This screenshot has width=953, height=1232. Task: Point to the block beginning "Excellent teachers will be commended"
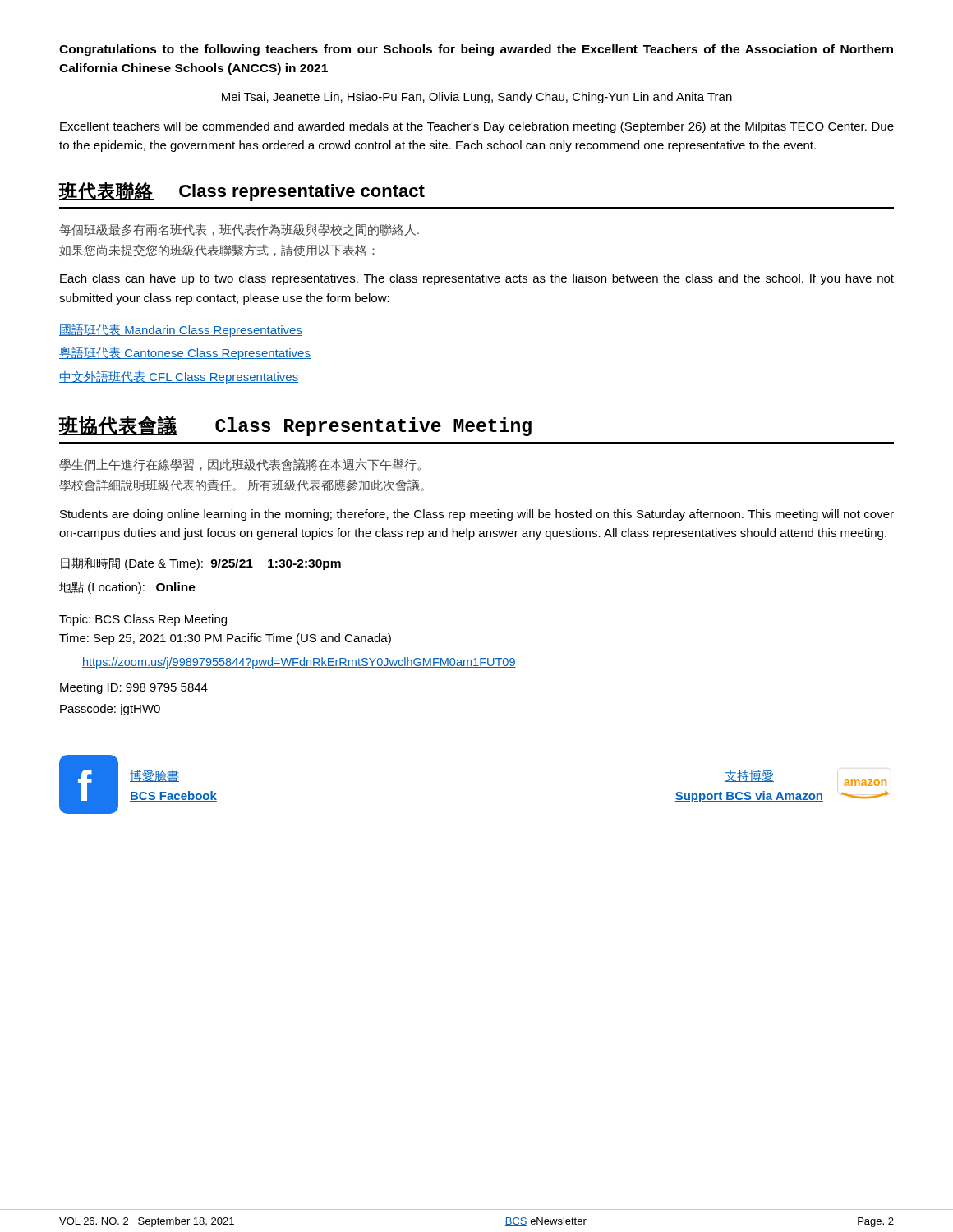(x=476, y=135)
